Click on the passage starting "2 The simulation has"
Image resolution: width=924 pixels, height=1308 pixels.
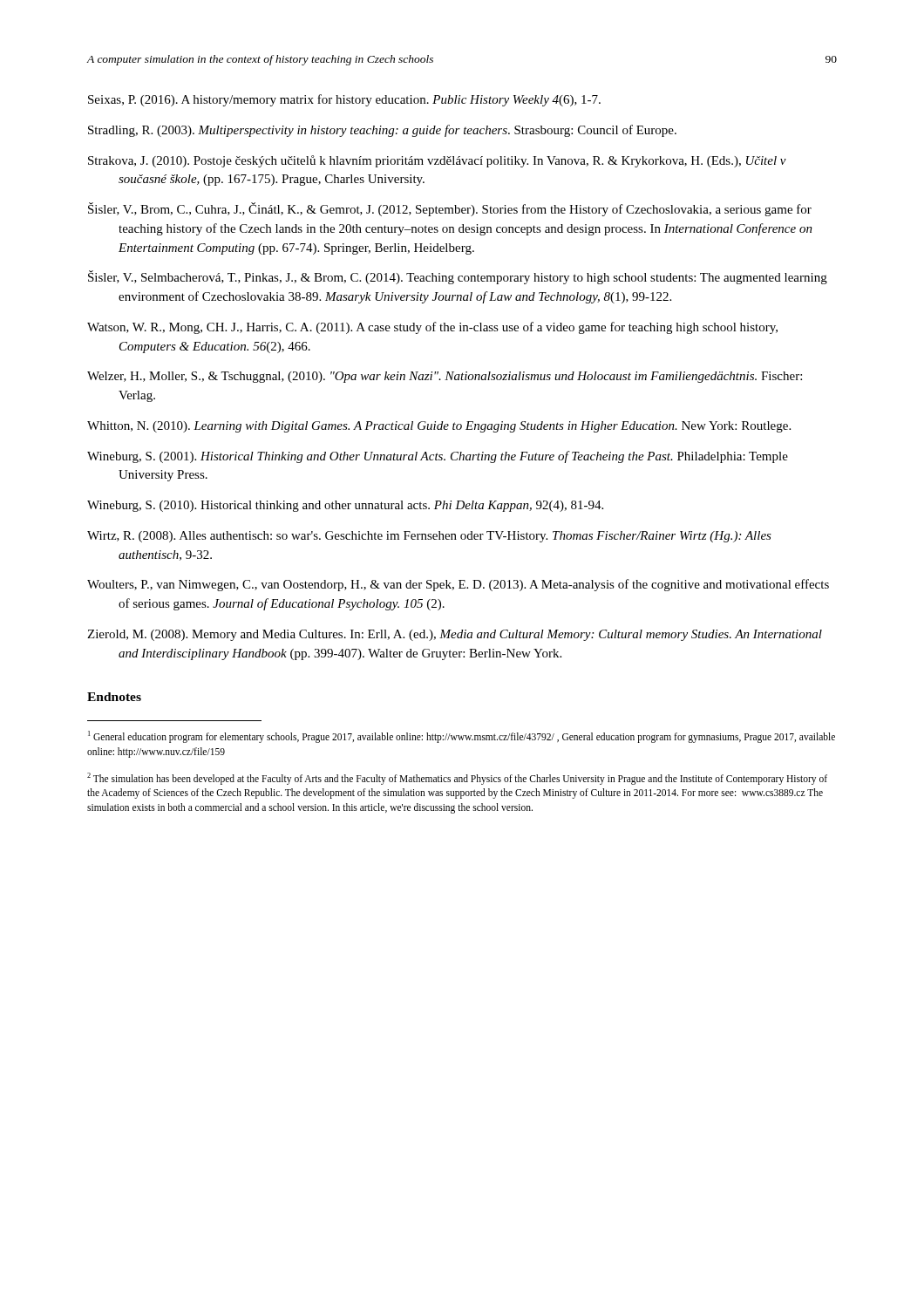pos(457,792)
